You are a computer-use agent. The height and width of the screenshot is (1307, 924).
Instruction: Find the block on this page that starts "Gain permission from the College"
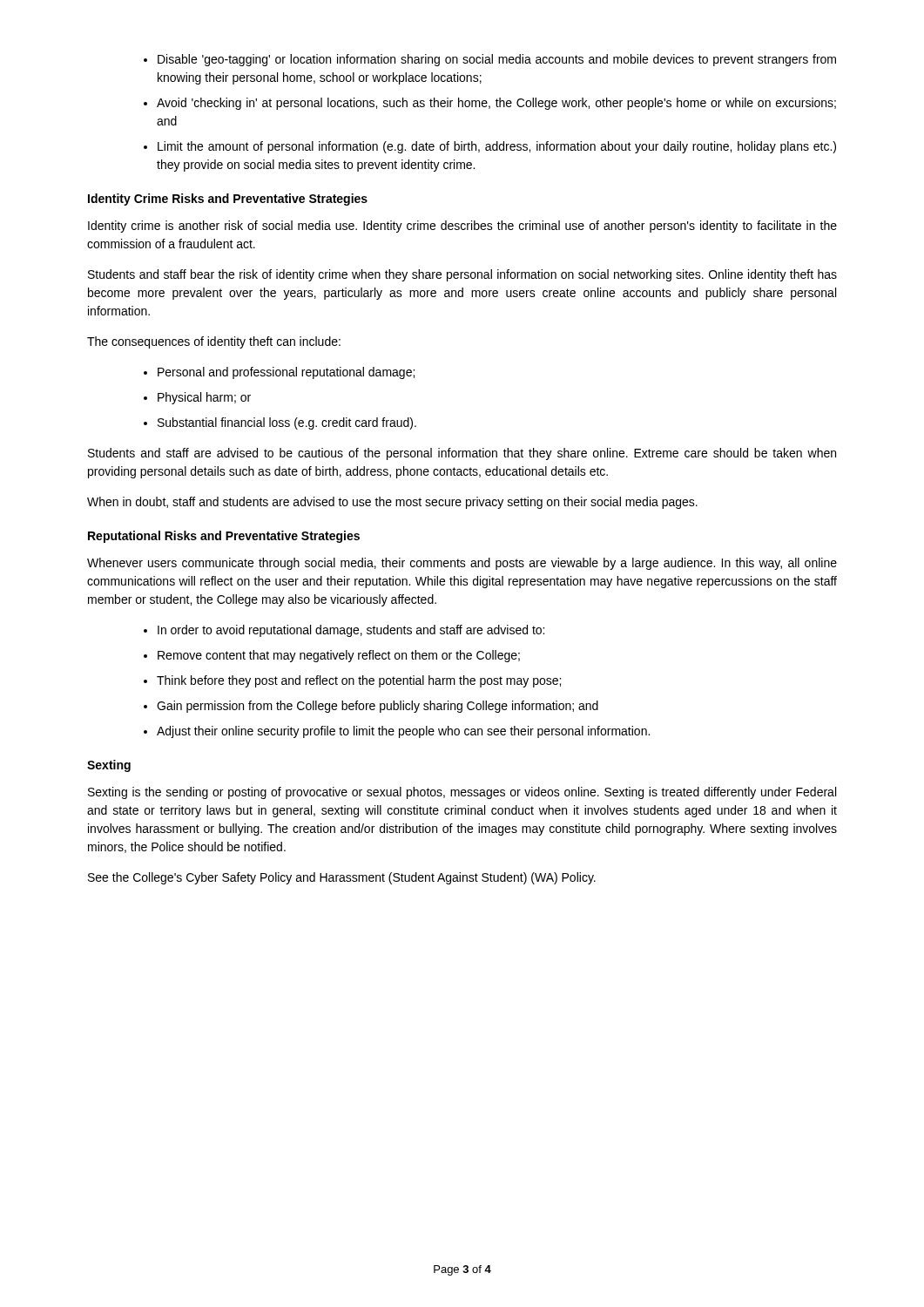click(x=378, y=706)
